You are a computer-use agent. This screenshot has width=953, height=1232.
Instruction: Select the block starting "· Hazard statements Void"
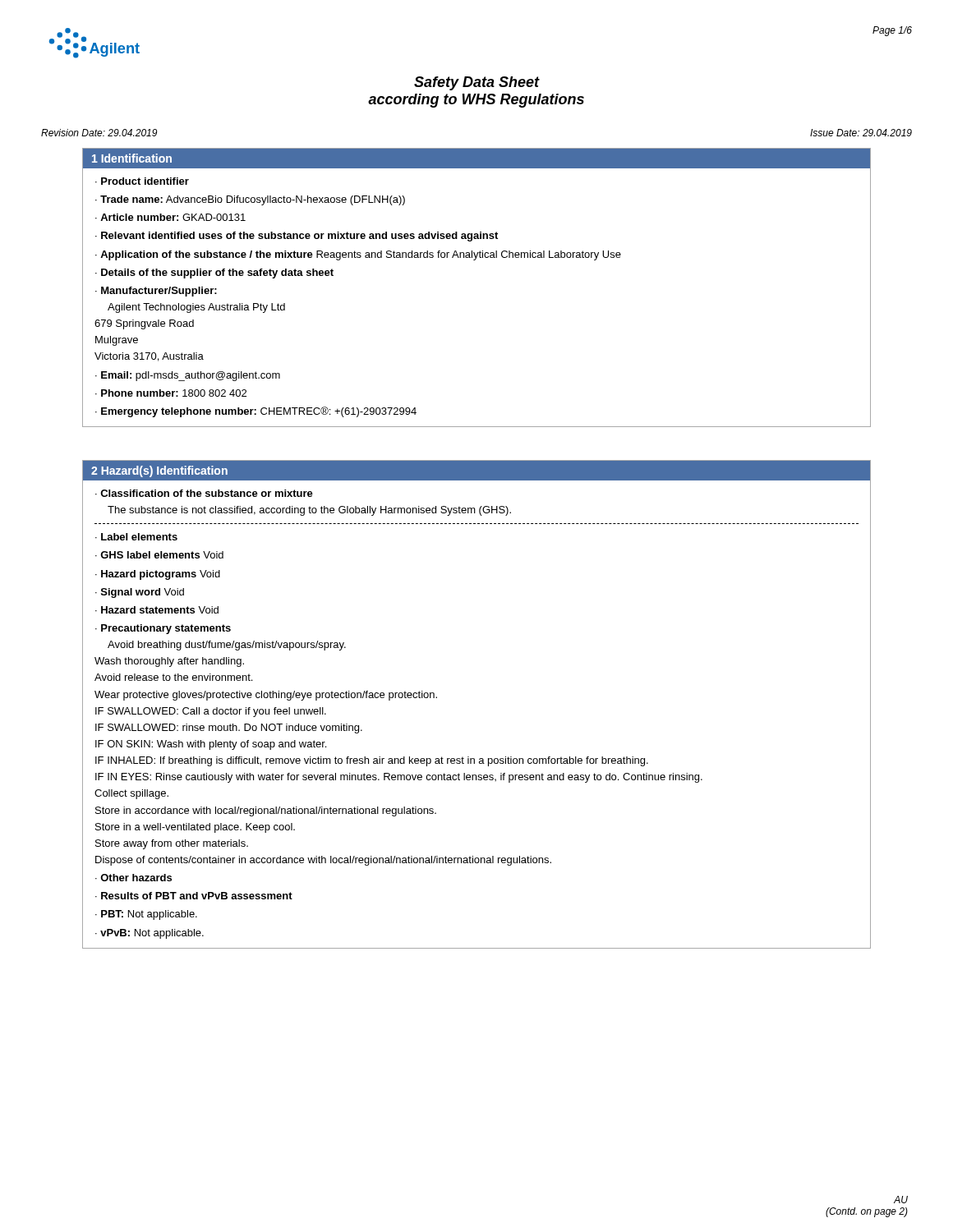pos(157,610)
